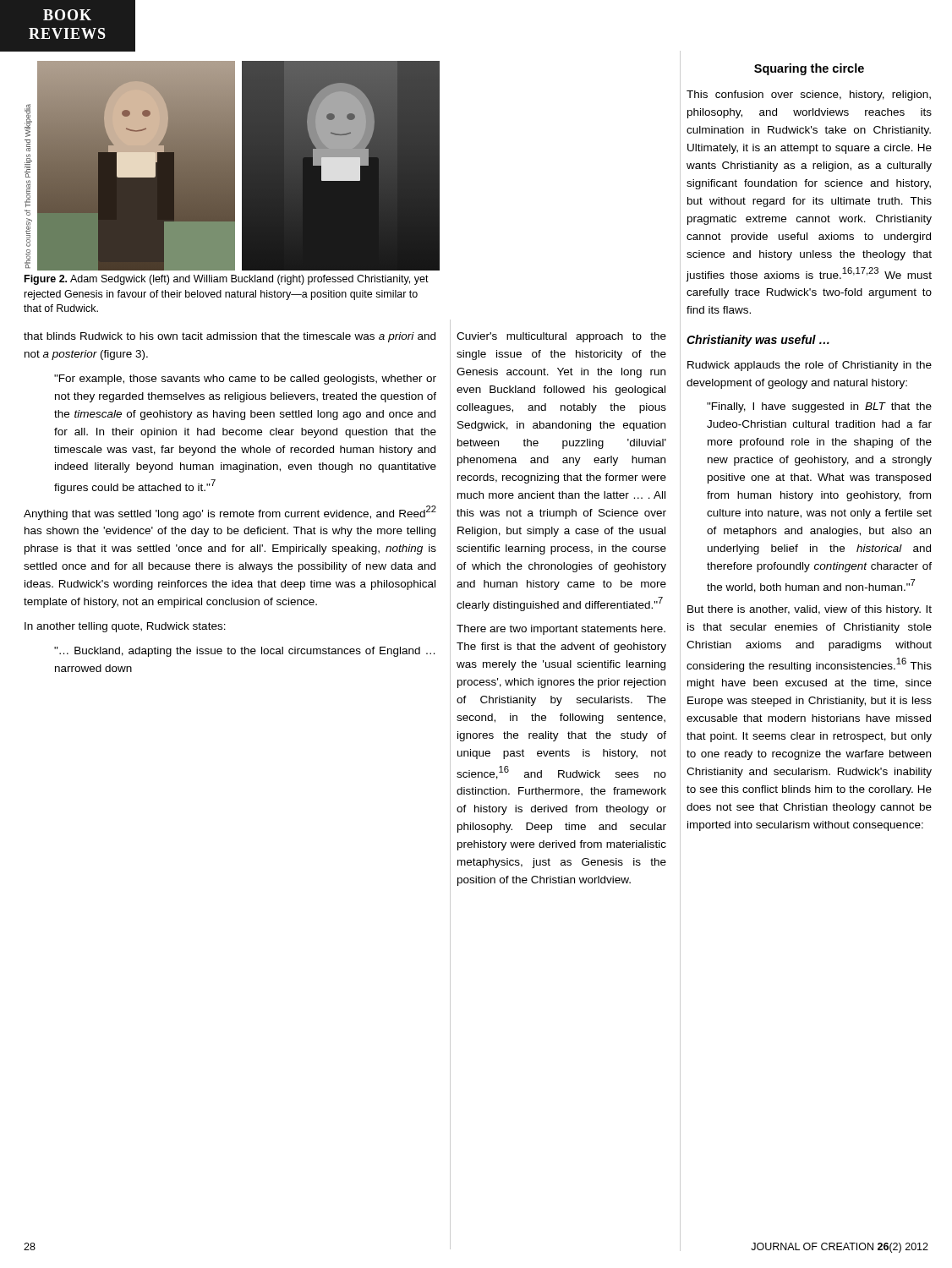
Task: Find a photo
Action: click(238, 166)
